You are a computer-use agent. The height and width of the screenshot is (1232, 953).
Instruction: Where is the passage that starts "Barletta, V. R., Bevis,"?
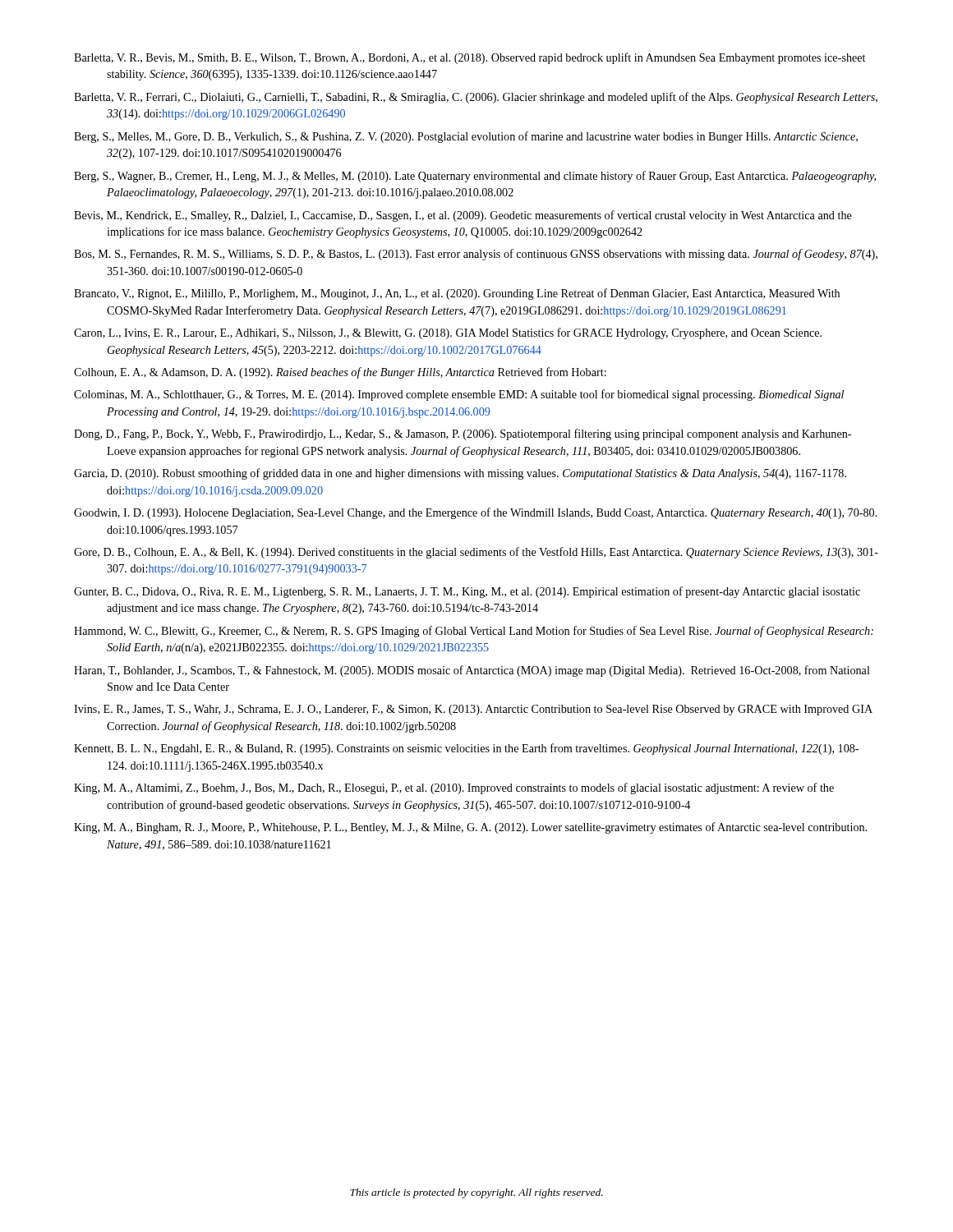click(470, 66)
